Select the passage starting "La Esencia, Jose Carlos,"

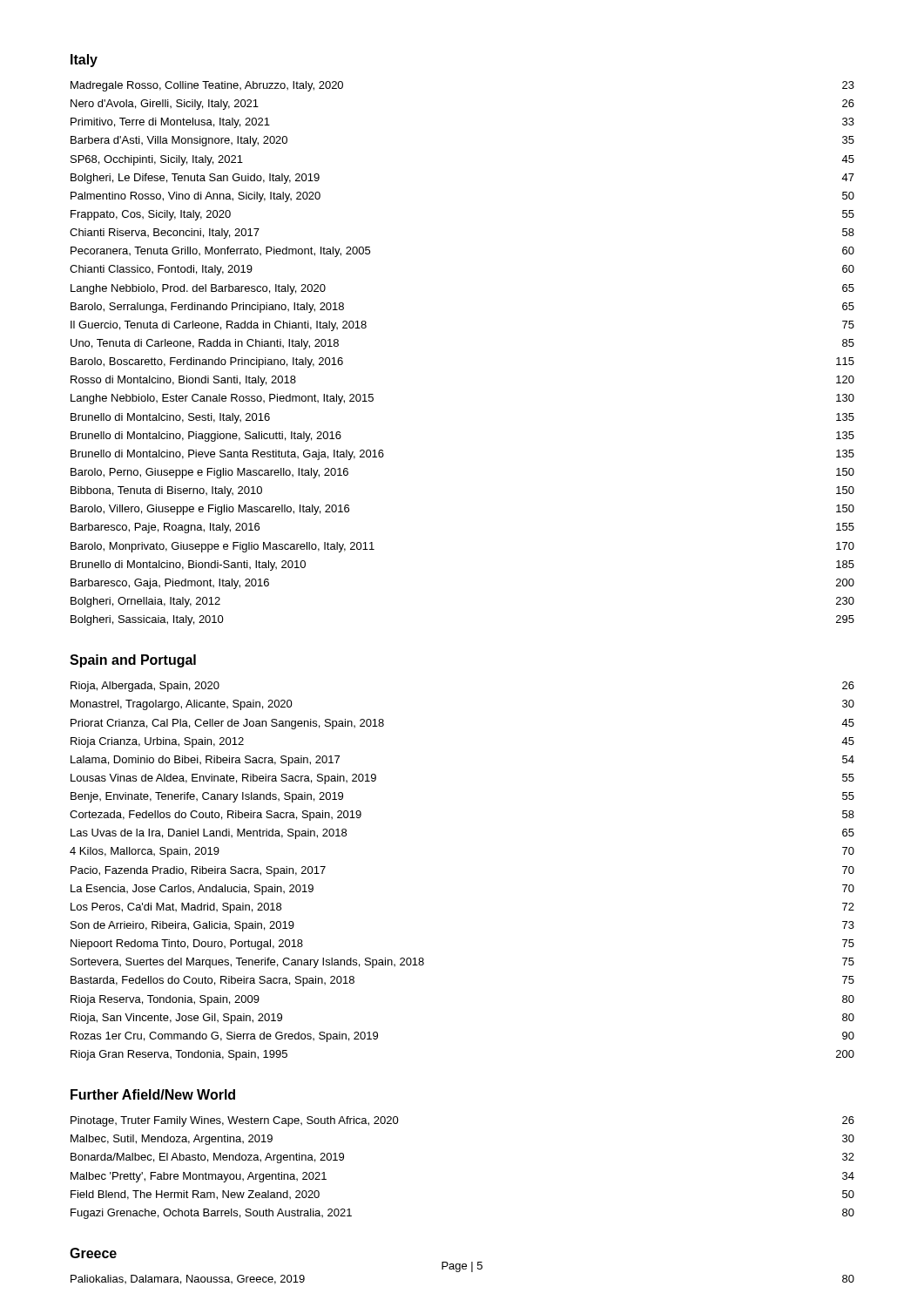(x=189, y=889)
